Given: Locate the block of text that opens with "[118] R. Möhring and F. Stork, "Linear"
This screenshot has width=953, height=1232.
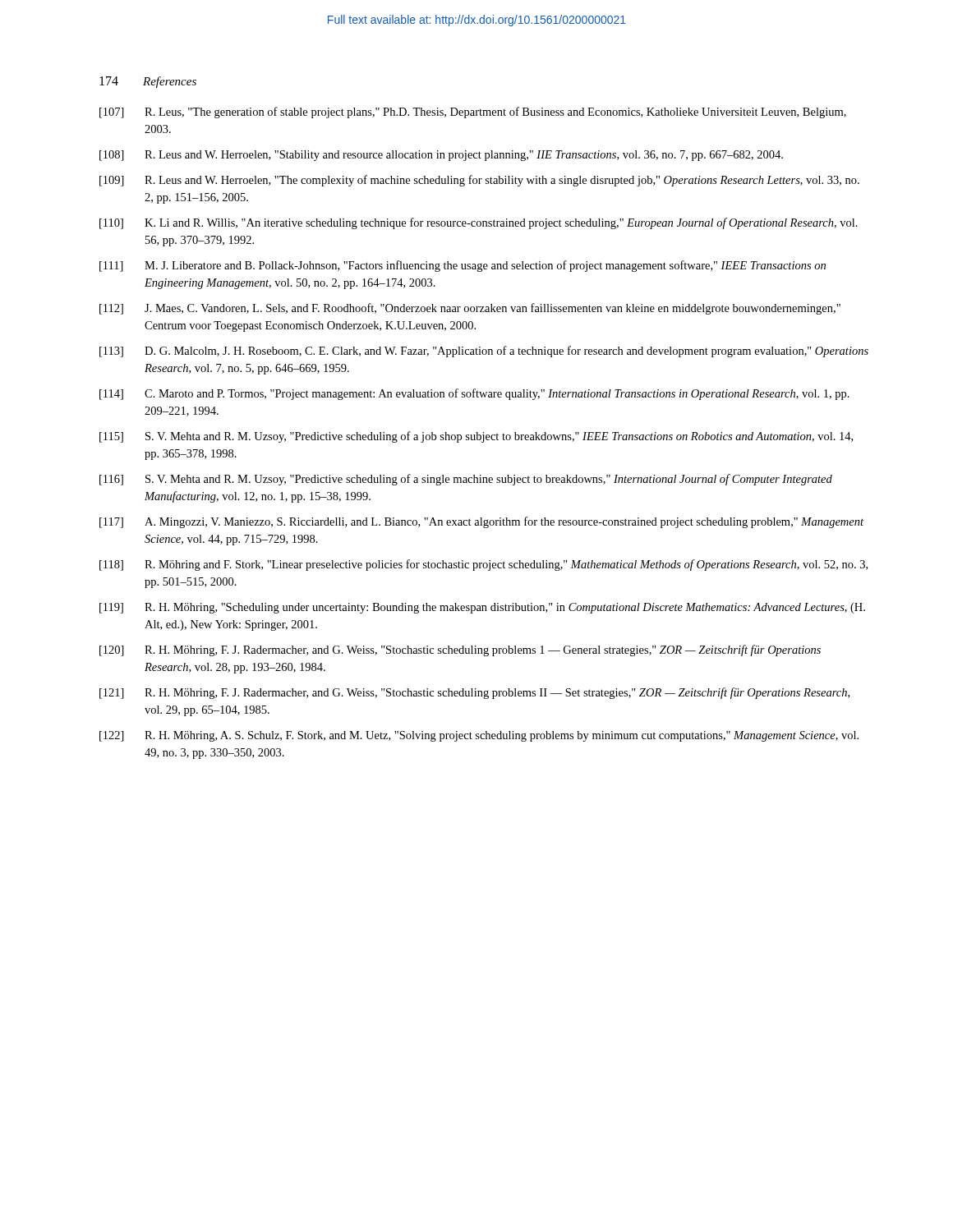Looking at the screenshot, I should [x=485, y=574].
